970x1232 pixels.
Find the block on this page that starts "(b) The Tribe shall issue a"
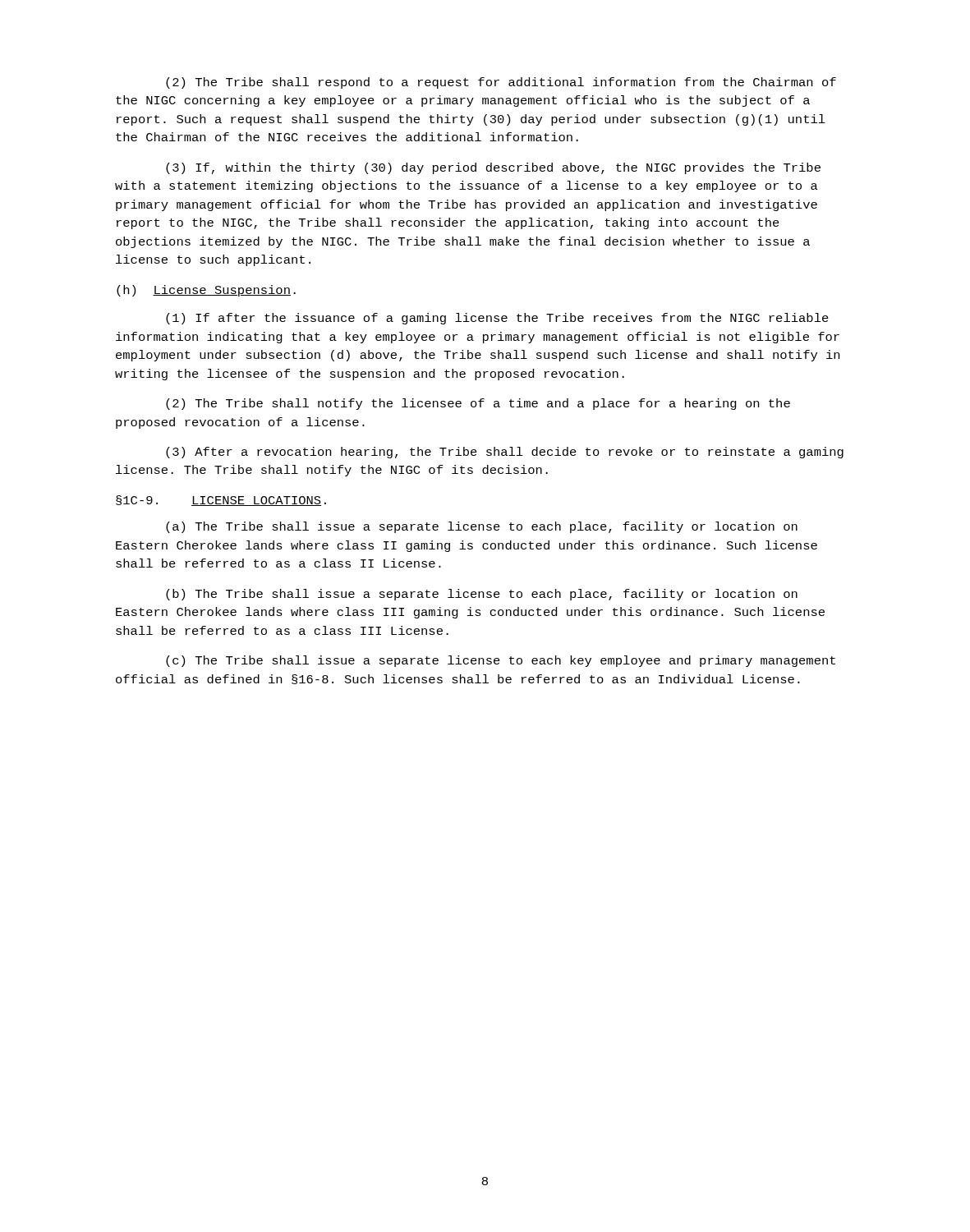coord(485,613)
